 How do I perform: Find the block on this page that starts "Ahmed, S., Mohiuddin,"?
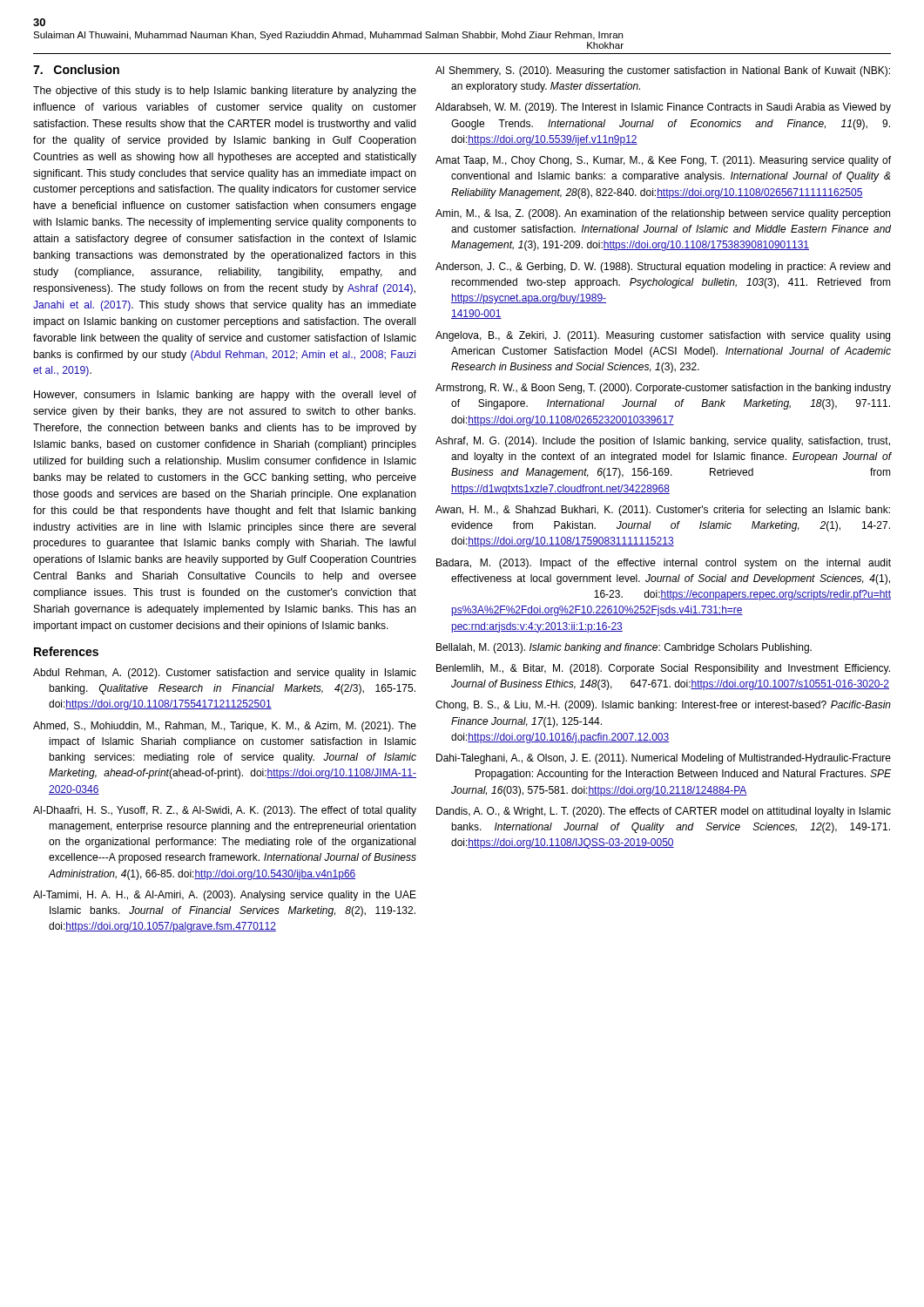(x=225, y=757)
